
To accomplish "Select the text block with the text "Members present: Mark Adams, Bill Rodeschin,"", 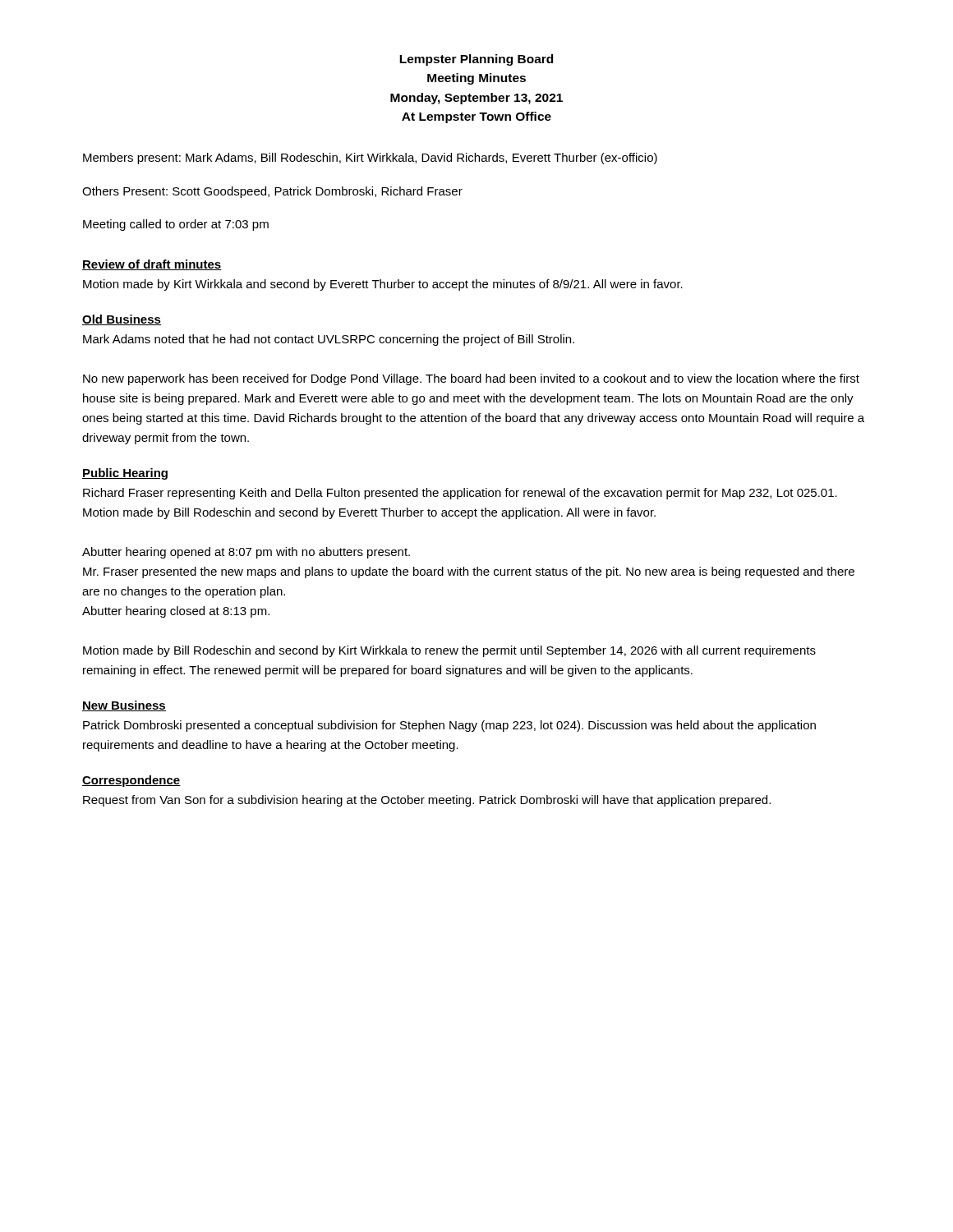I will (370, 157).
